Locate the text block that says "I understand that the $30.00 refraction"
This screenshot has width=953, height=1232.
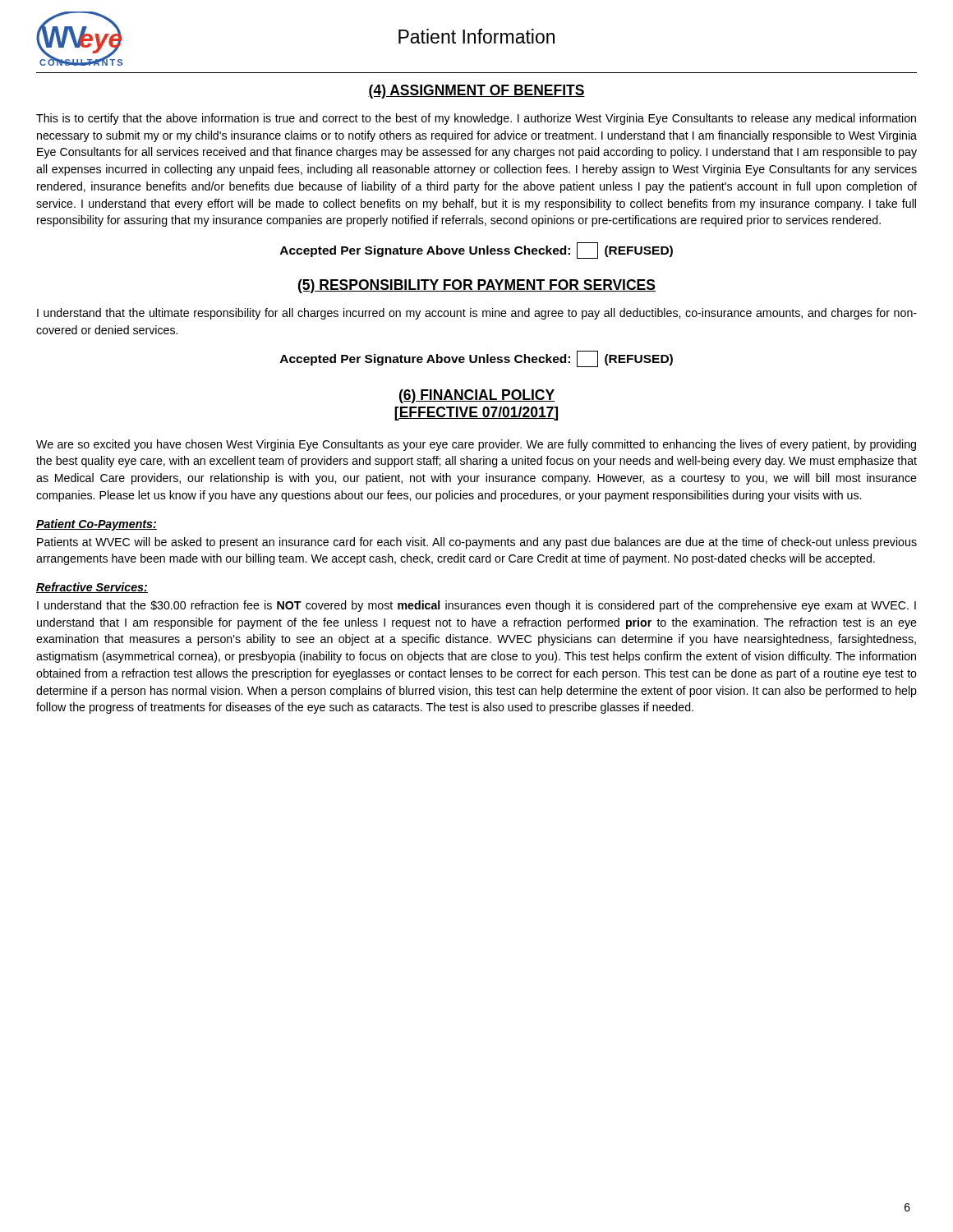[x=476, y=656]
